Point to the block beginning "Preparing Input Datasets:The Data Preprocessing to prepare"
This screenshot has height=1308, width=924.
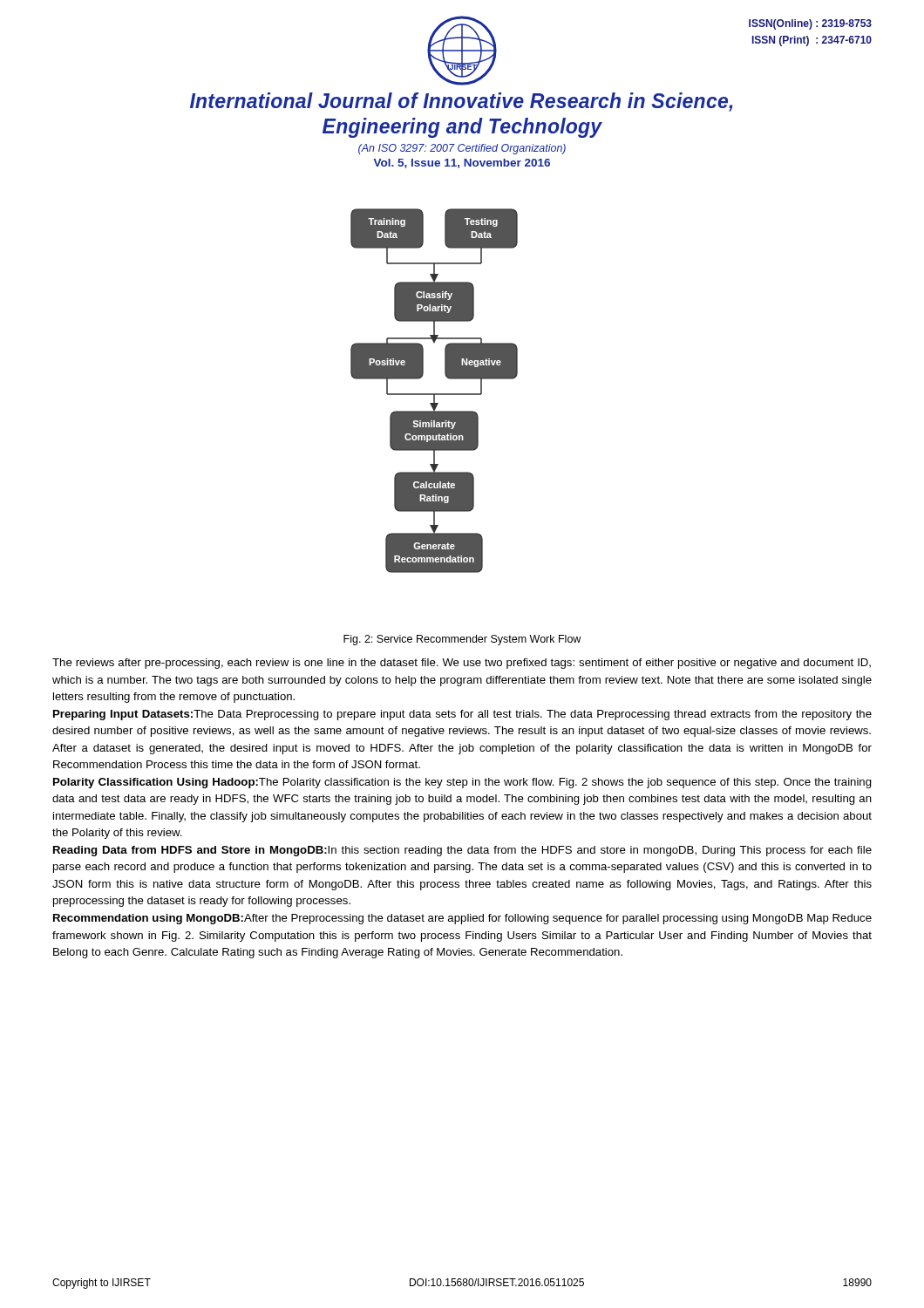pos(462,739)
